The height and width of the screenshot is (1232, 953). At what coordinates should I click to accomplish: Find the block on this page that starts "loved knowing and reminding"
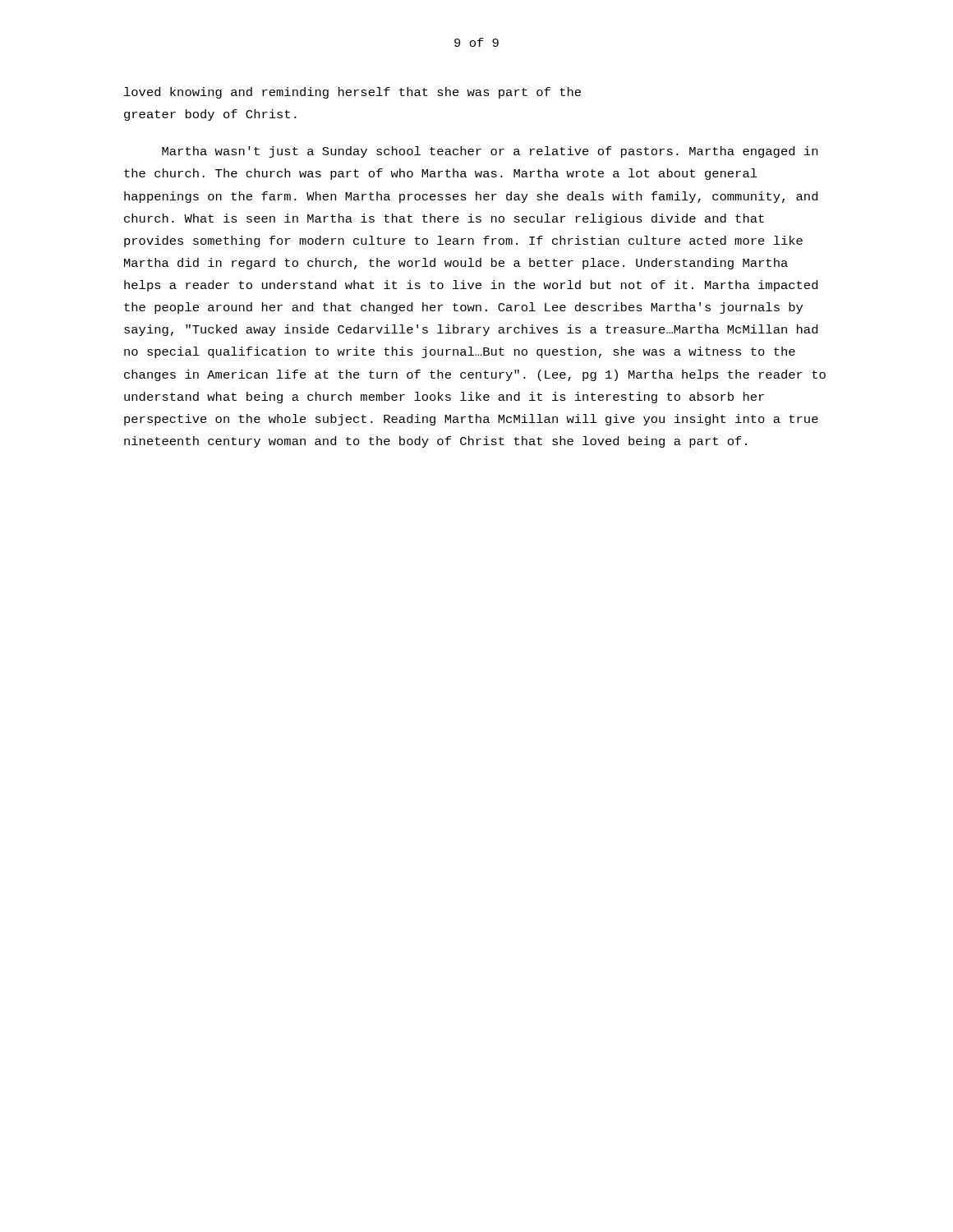tap(476, 104)
